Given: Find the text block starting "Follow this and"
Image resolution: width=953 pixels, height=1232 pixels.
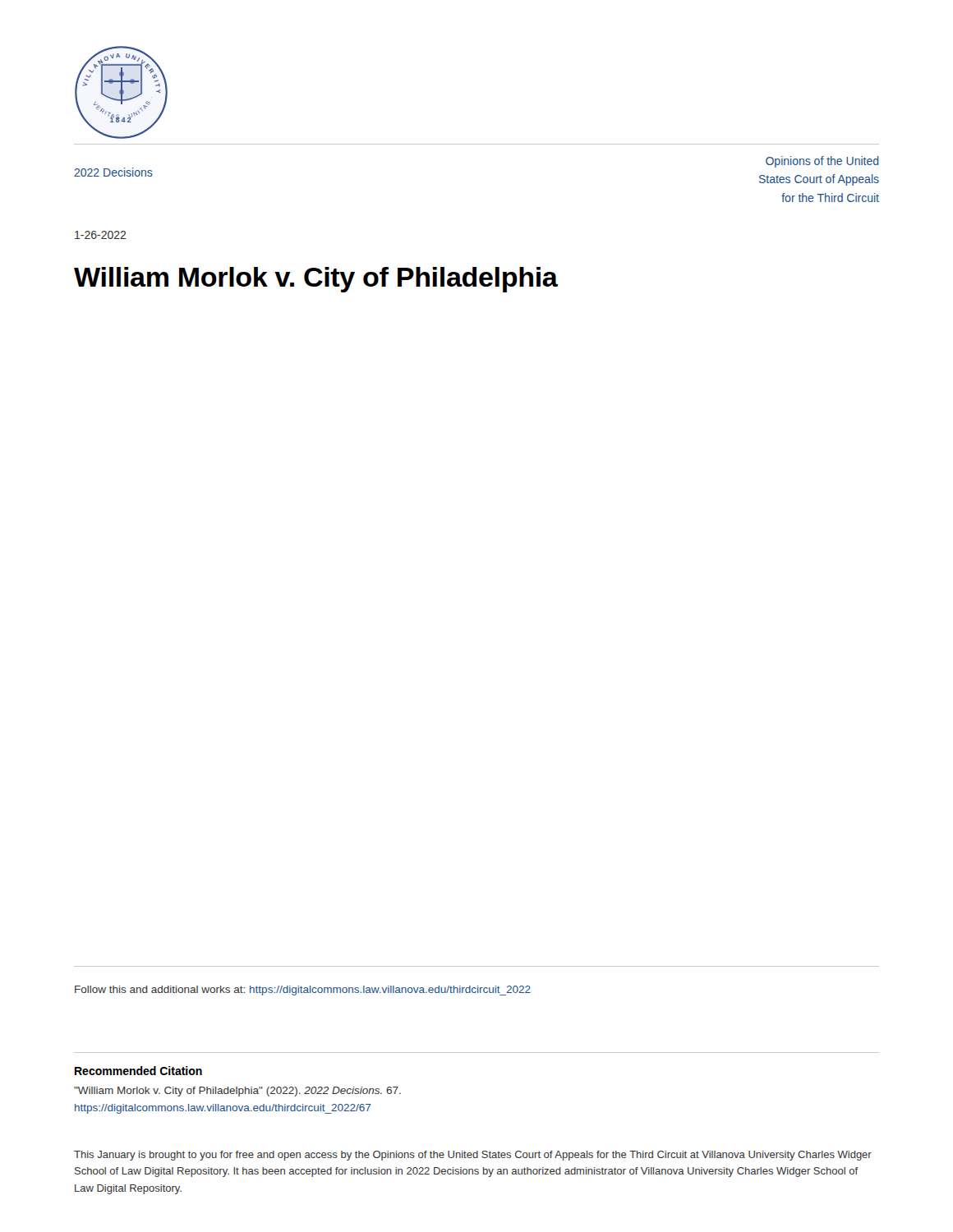Looking at the screenshot, I should point(302,989).
